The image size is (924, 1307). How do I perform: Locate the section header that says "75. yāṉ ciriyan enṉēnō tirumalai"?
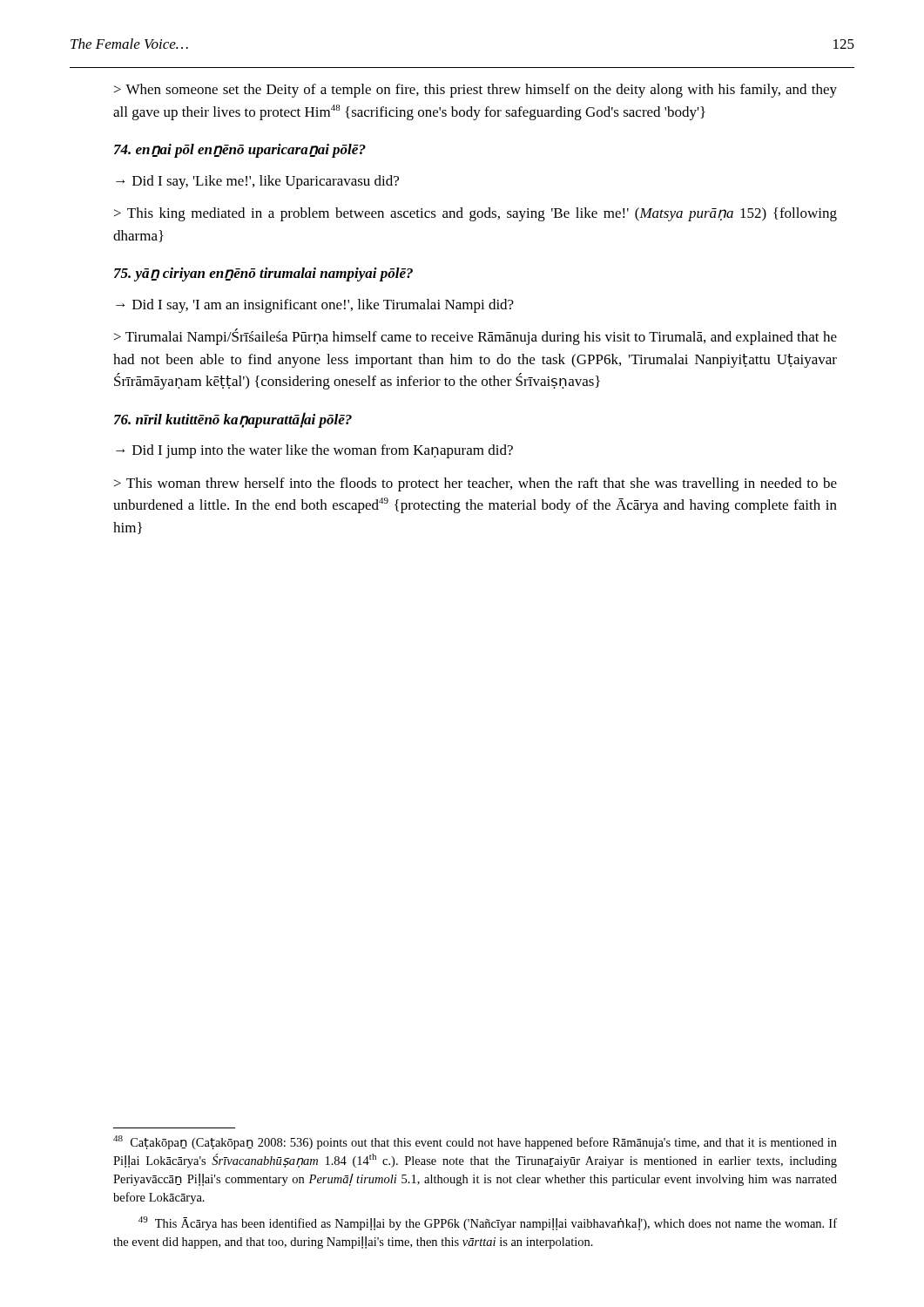pos(263,274)
